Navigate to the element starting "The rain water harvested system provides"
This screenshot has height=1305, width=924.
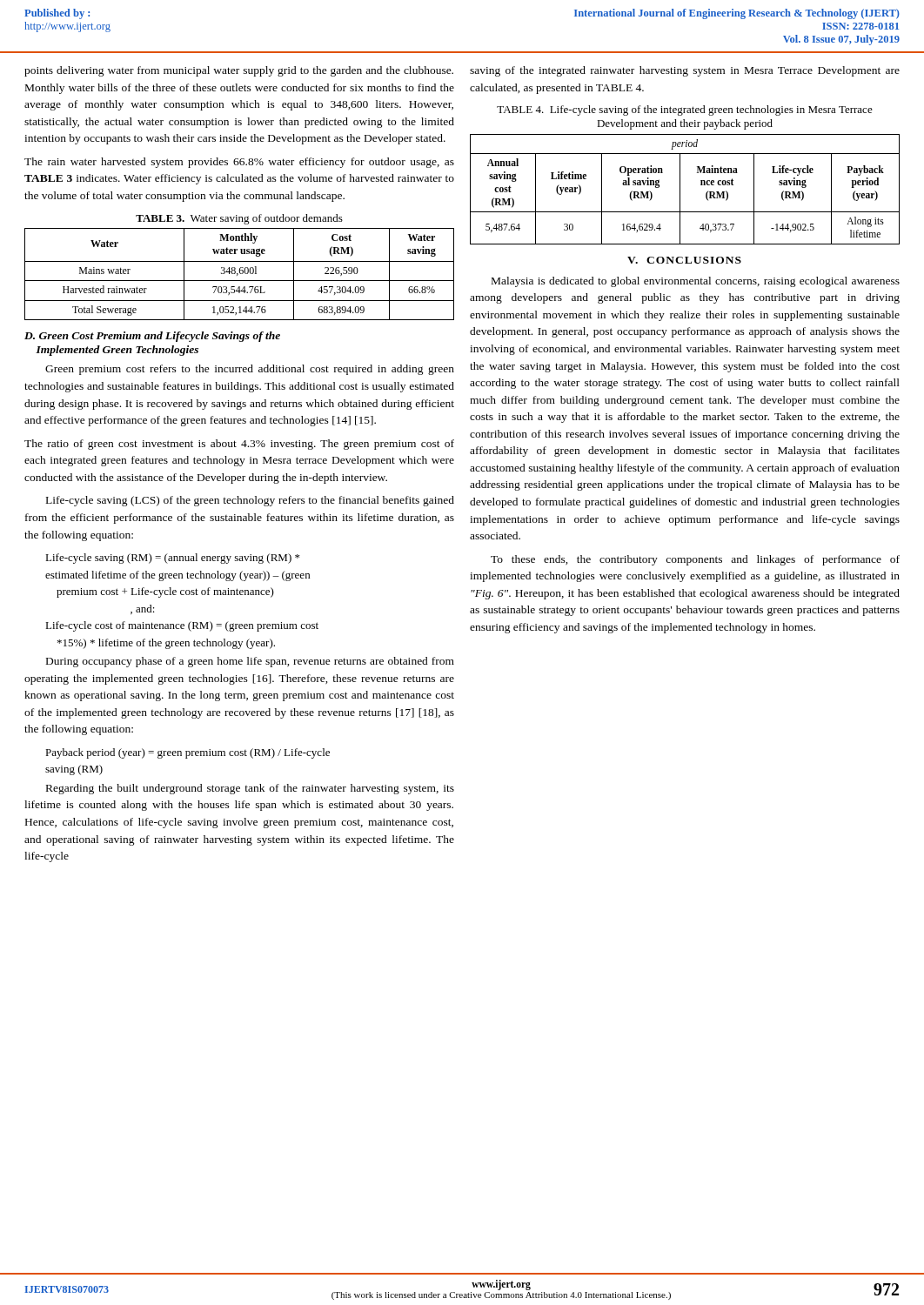(x=239, y=178)
